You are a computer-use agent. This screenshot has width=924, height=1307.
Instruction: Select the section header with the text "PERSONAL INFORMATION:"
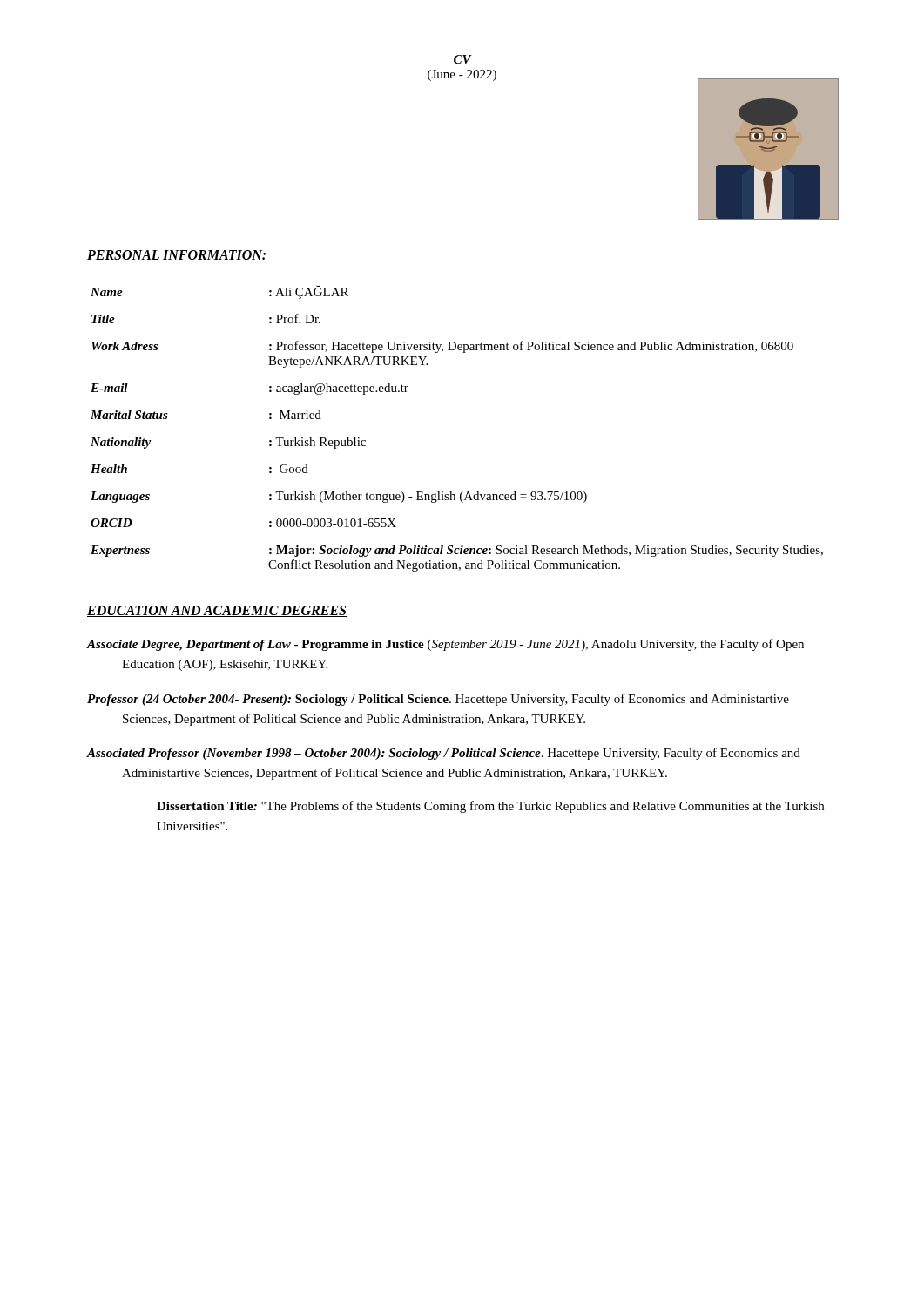point(177,255)
